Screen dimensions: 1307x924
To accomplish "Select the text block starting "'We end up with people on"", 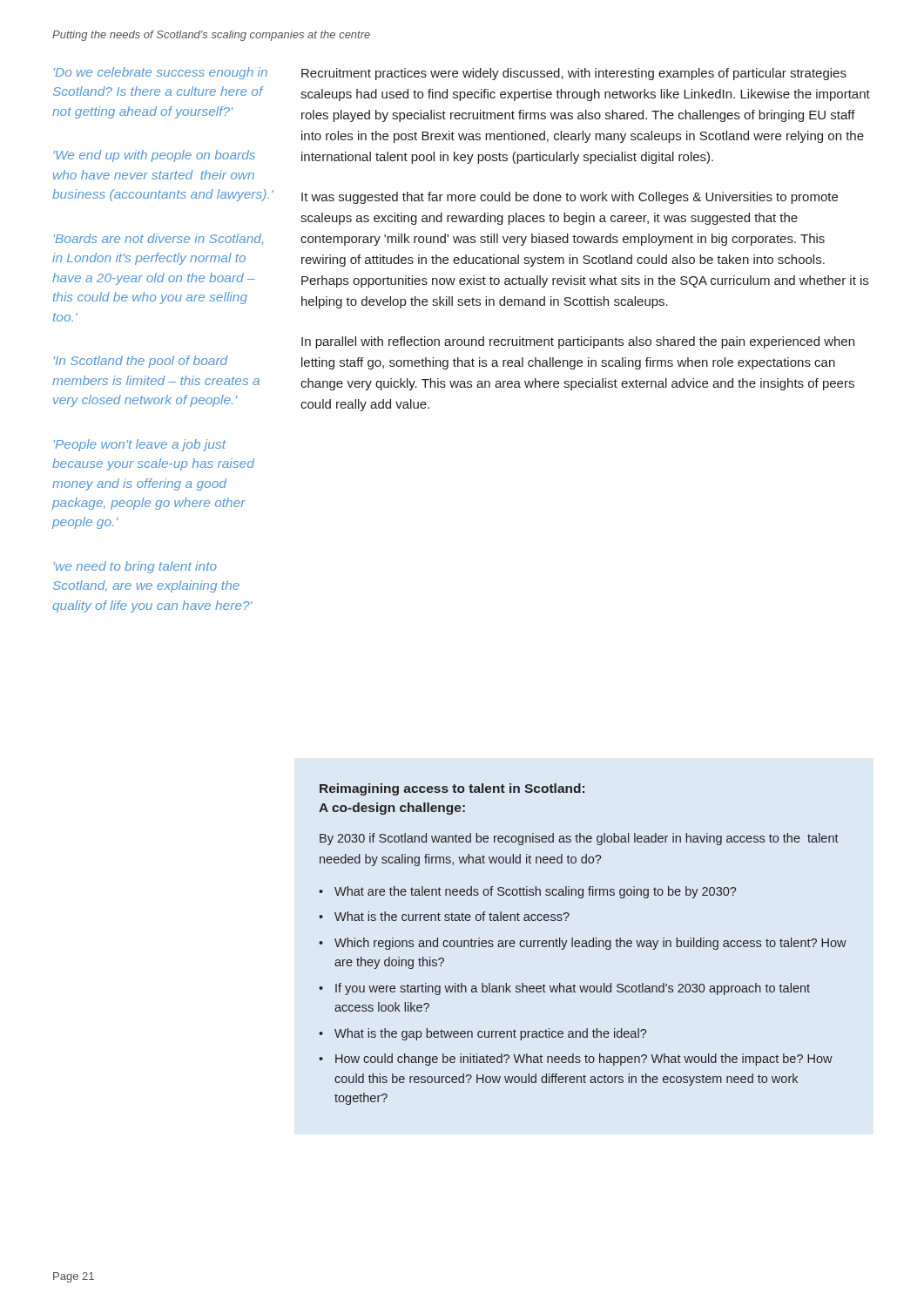I will [x=163, y=175].
